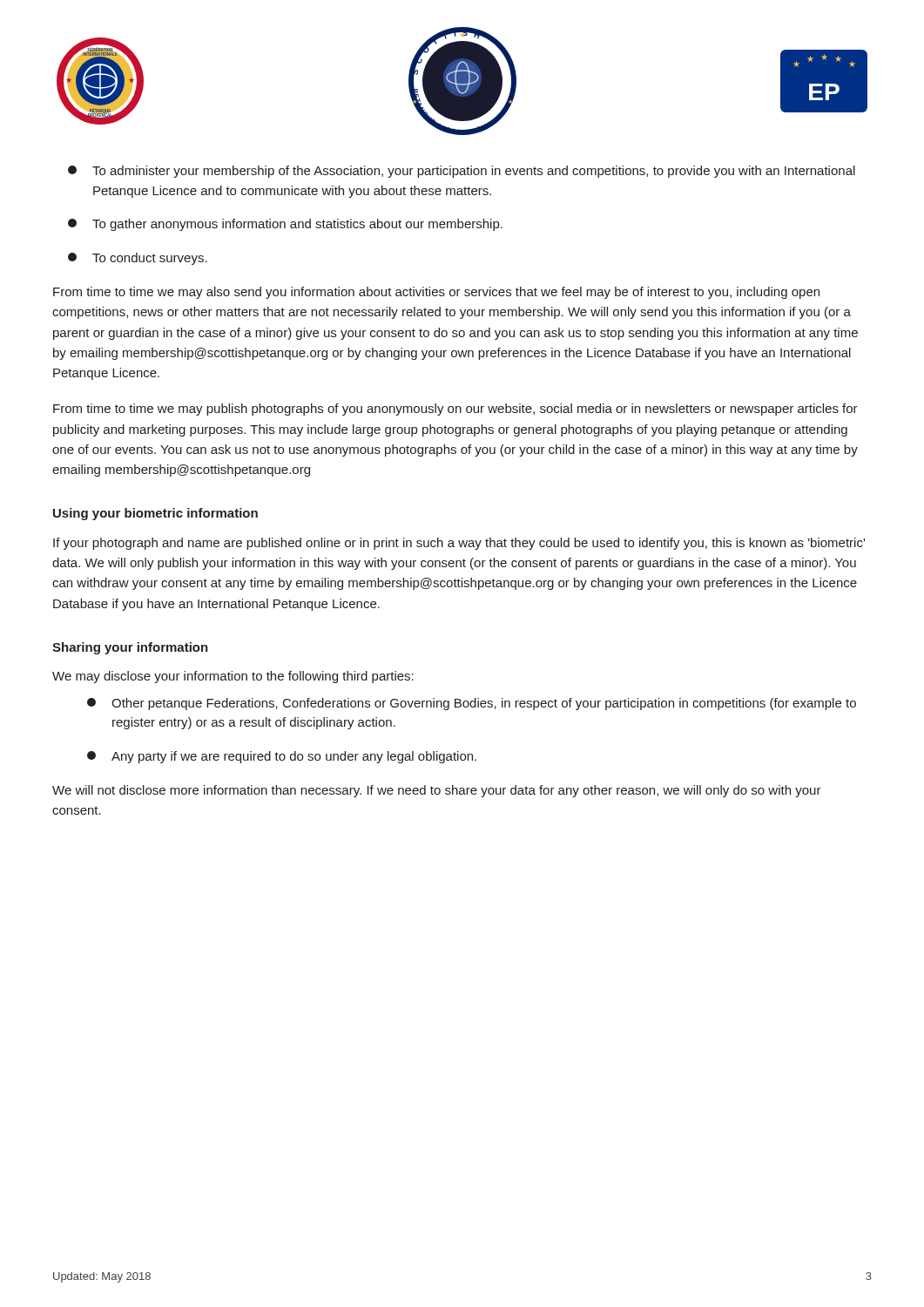Find the text starting "Sharing your information"
This screenshot has height=1307, width=924.
(x=130, y=647)
